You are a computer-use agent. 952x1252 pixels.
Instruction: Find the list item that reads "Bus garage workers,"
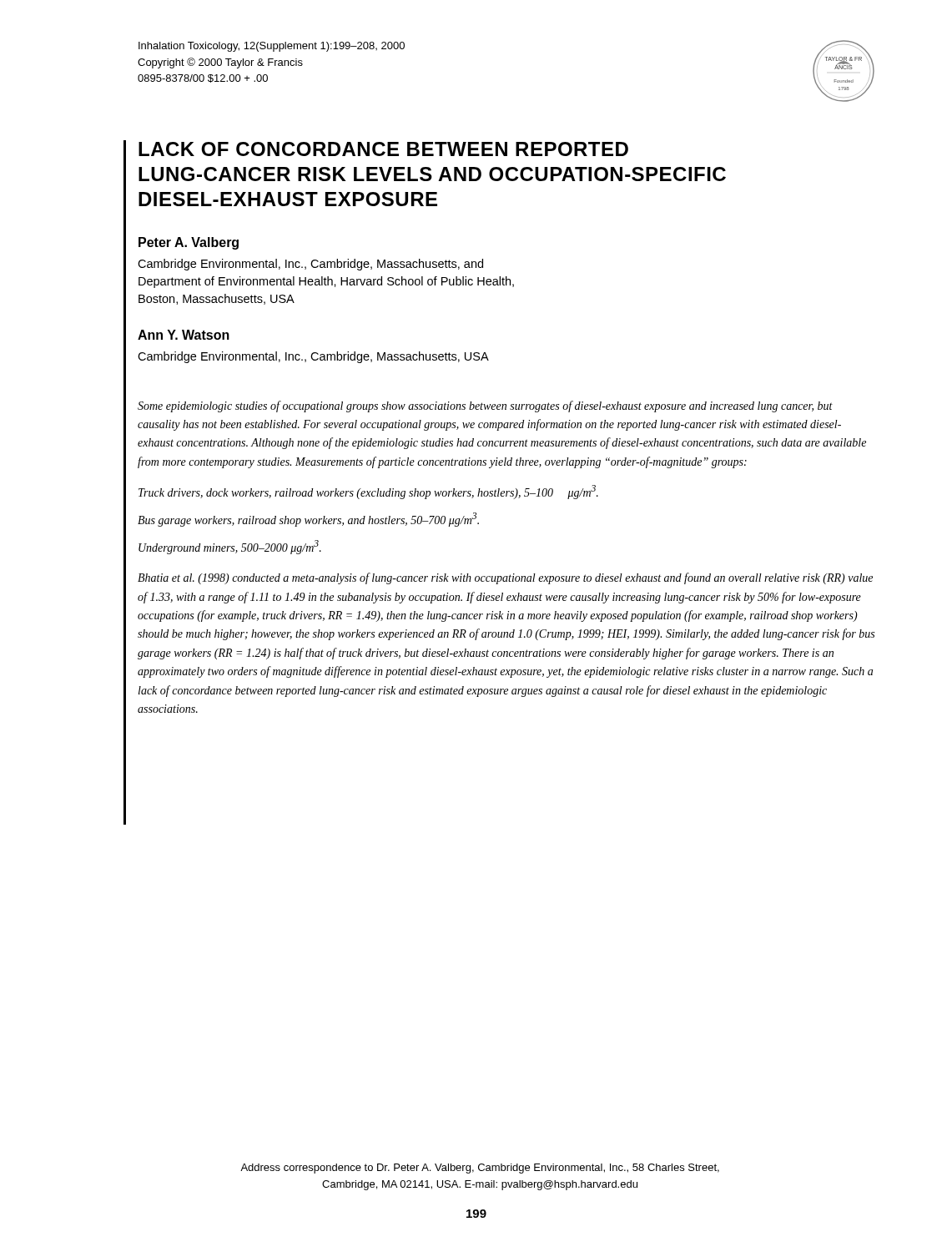pos(309,519)
